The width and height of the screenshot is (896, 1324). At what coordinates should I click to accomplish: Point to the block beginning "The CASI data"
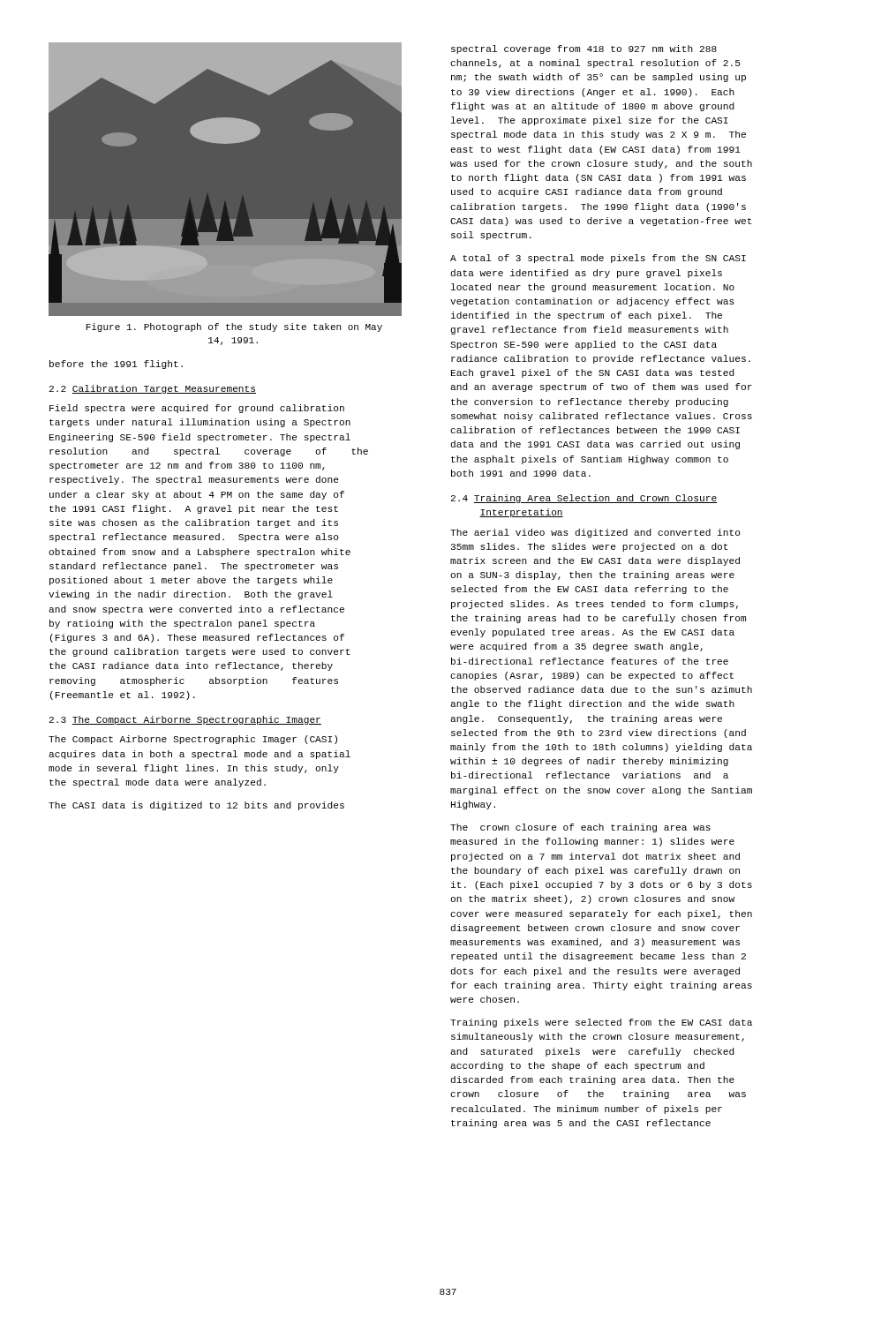point(197,806)
